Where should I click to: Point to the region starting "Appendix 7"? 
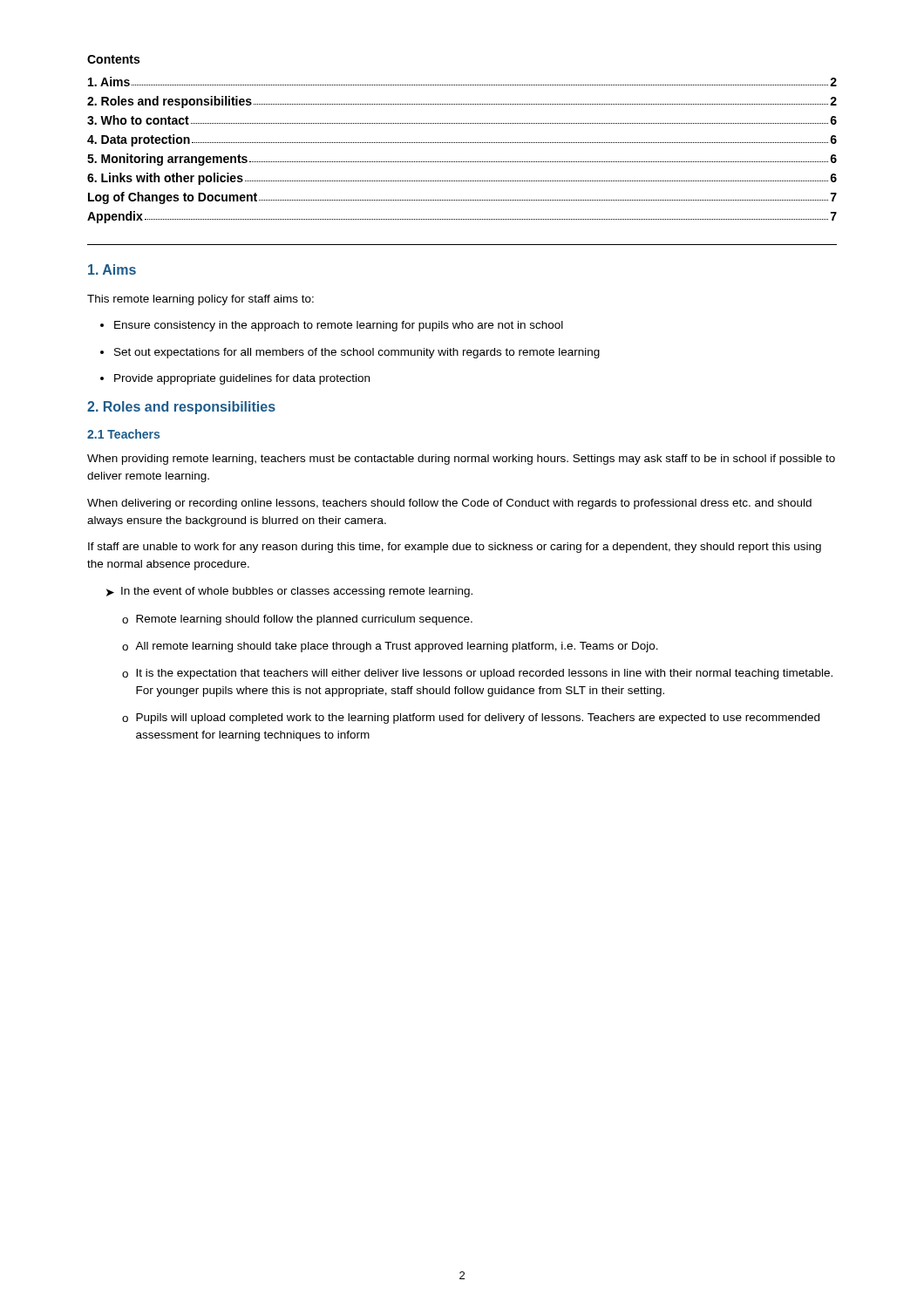(462, 216)
